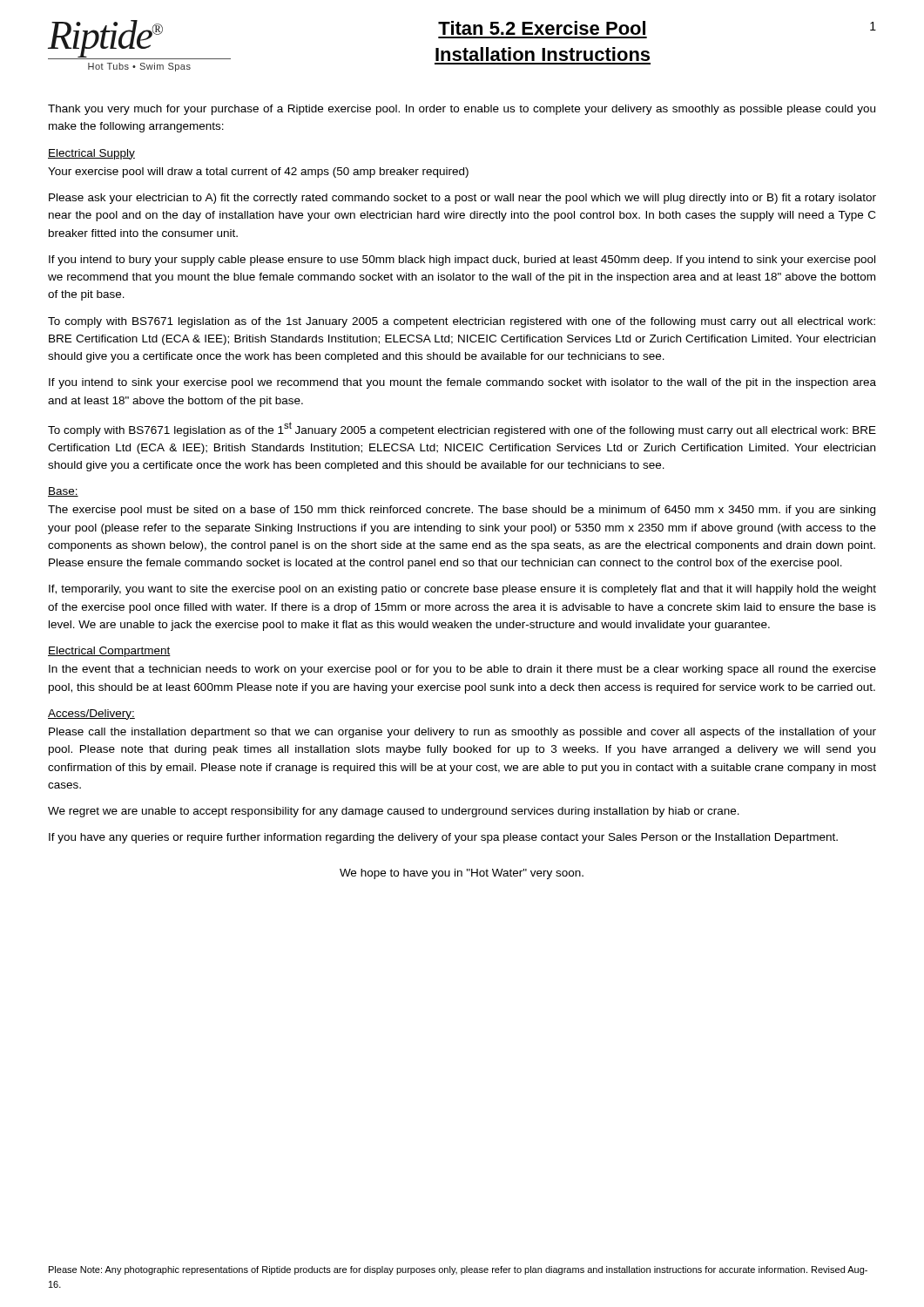This screenshot has height=1307, width=924.
Task: Click on the title that reads "Titan 5.2 Exercise PoolInstallation Instructions"
Action: (543, 42)
